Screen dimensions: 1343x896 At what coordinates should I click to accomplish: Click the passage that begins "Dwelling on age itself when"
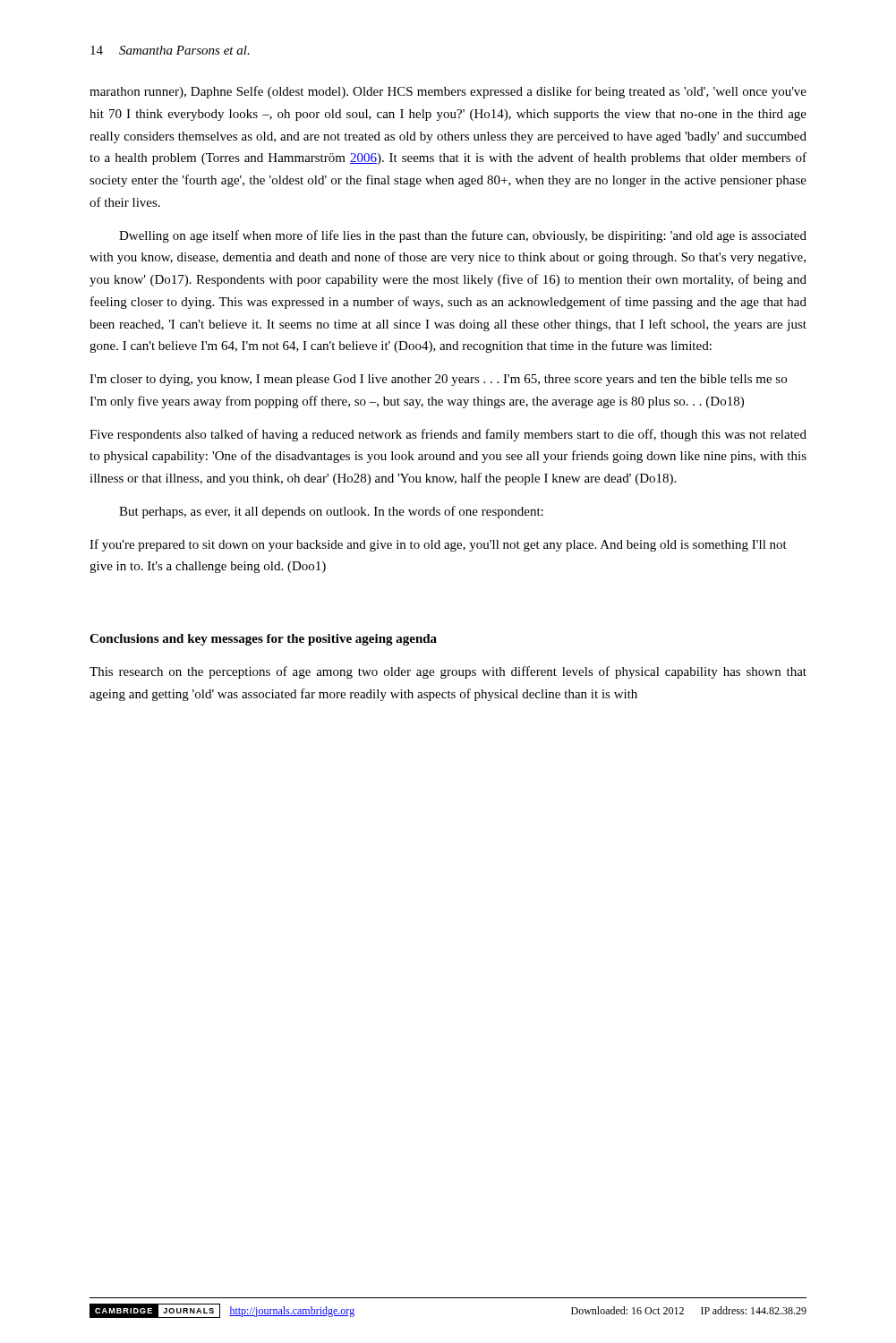point(448,291)
